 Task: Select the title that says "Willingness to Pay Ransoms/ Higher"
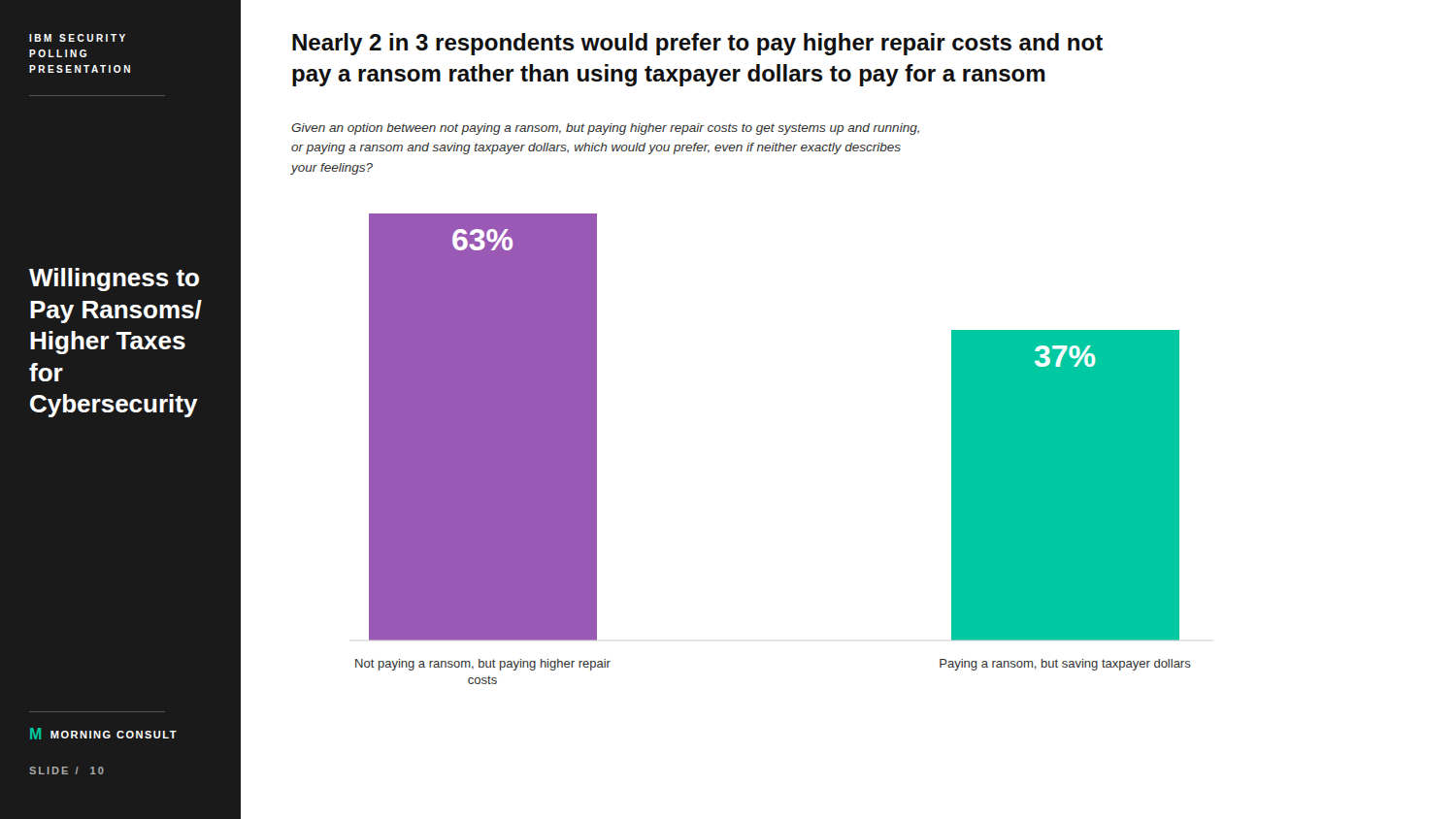(x=115, y=341)
